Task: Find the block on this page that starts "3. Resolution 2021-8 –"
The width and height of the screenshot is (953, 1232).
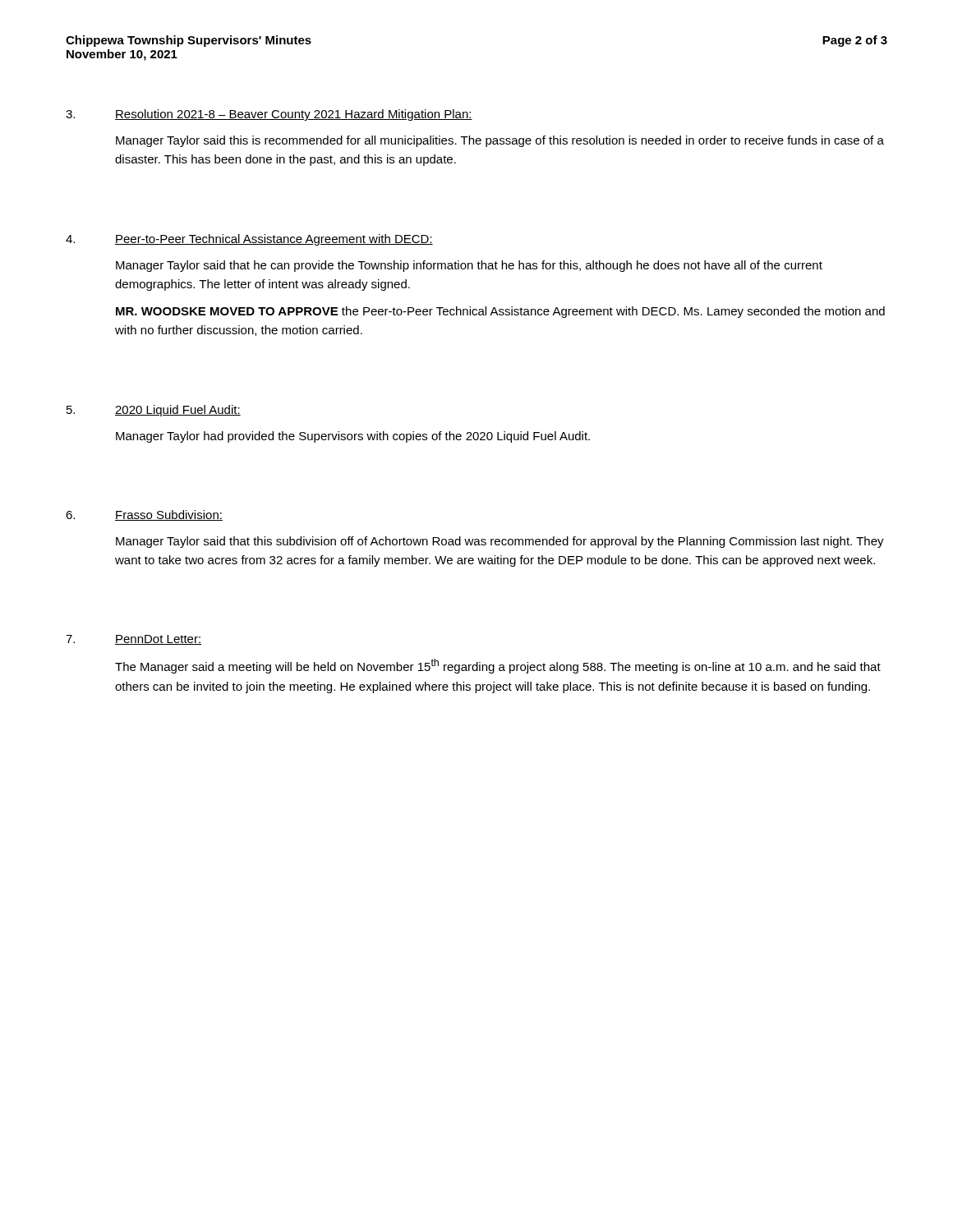Action: click(x=476, y=142)
